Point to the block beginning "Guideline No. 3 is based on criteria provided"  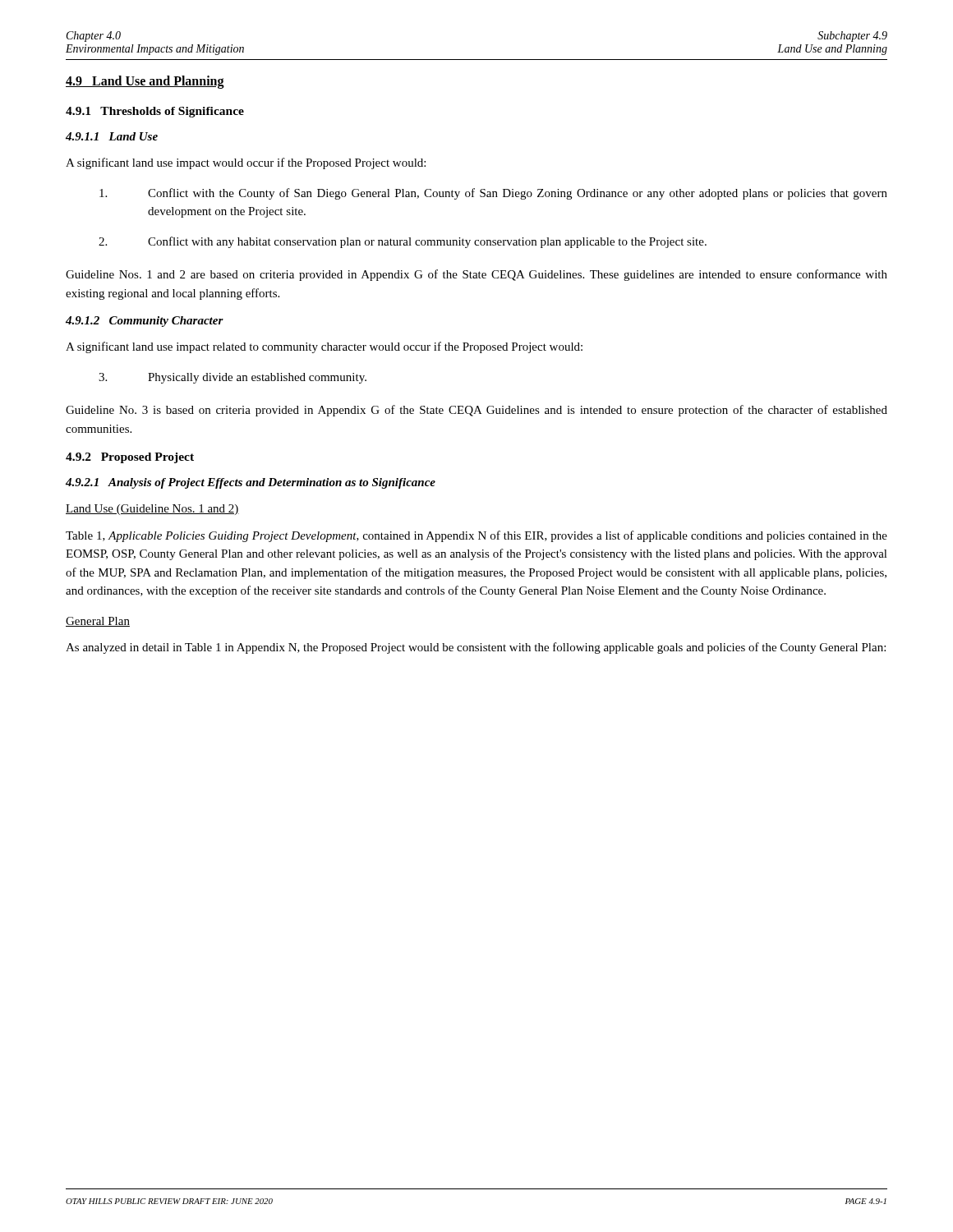coord(476,419)
